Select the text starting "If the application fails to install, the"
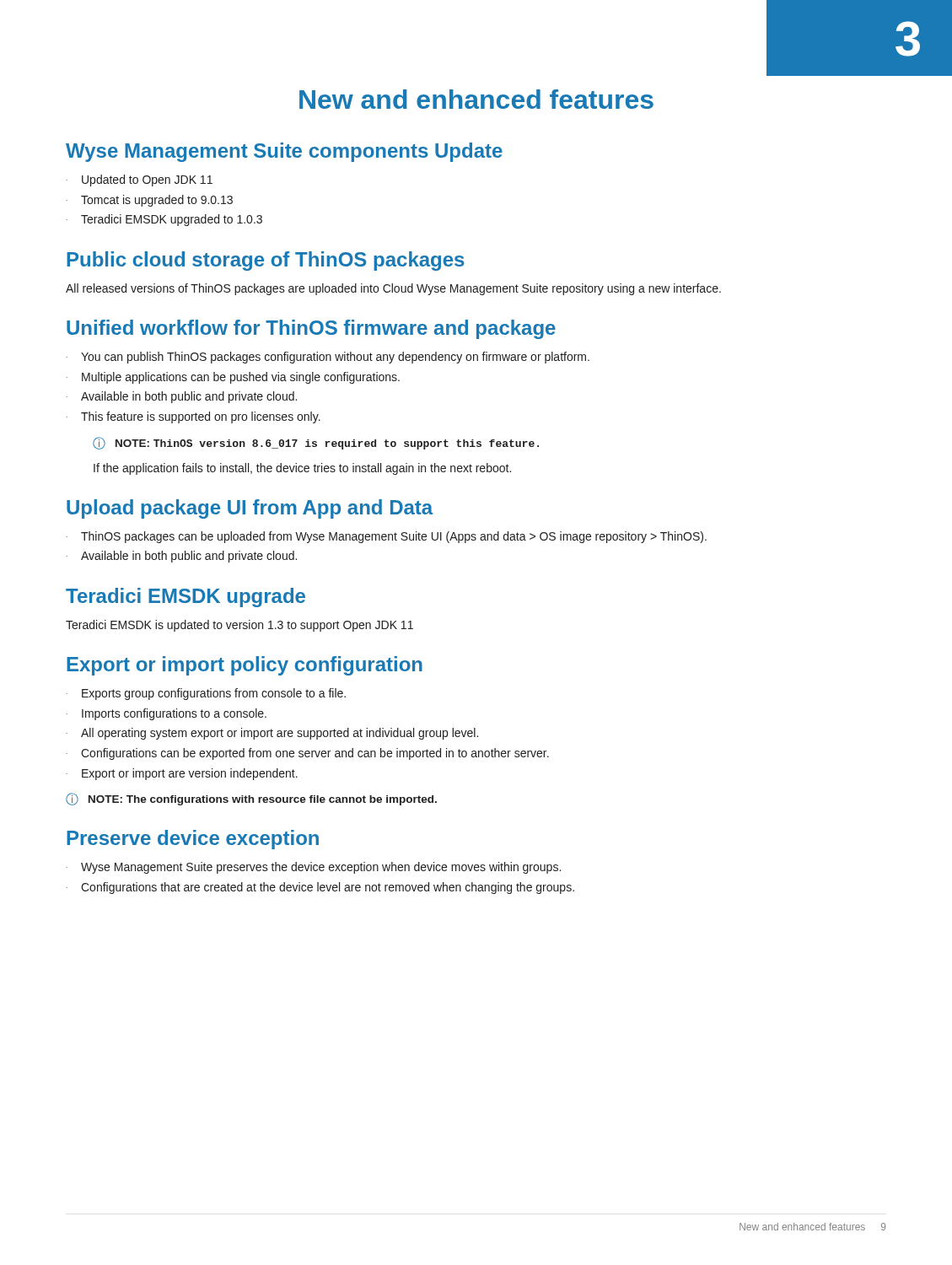The width and height of the screenshot is (952, 1265). (302, 468)
